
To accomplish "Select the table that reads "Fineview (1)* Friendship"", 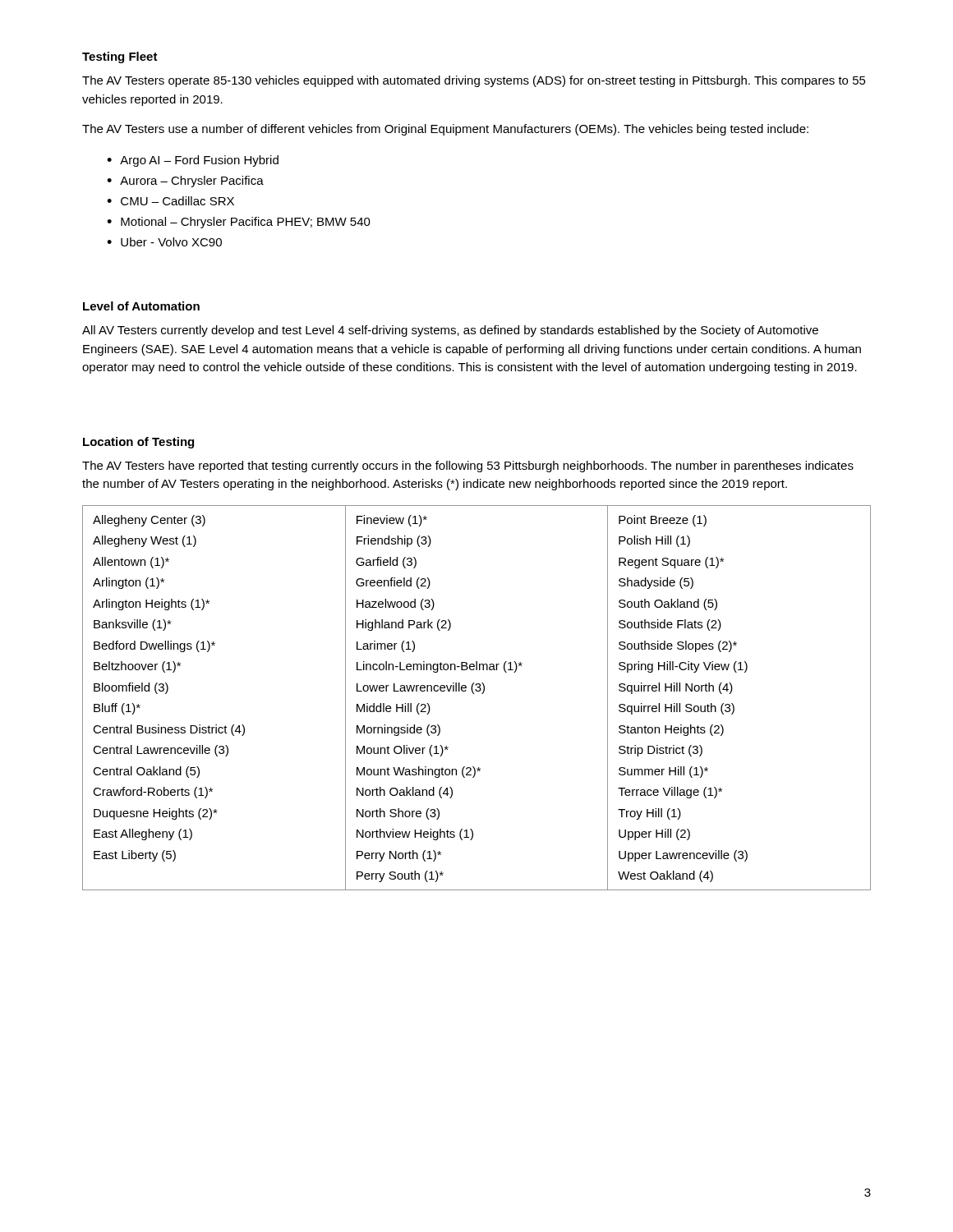I will (x=476, y=698).
